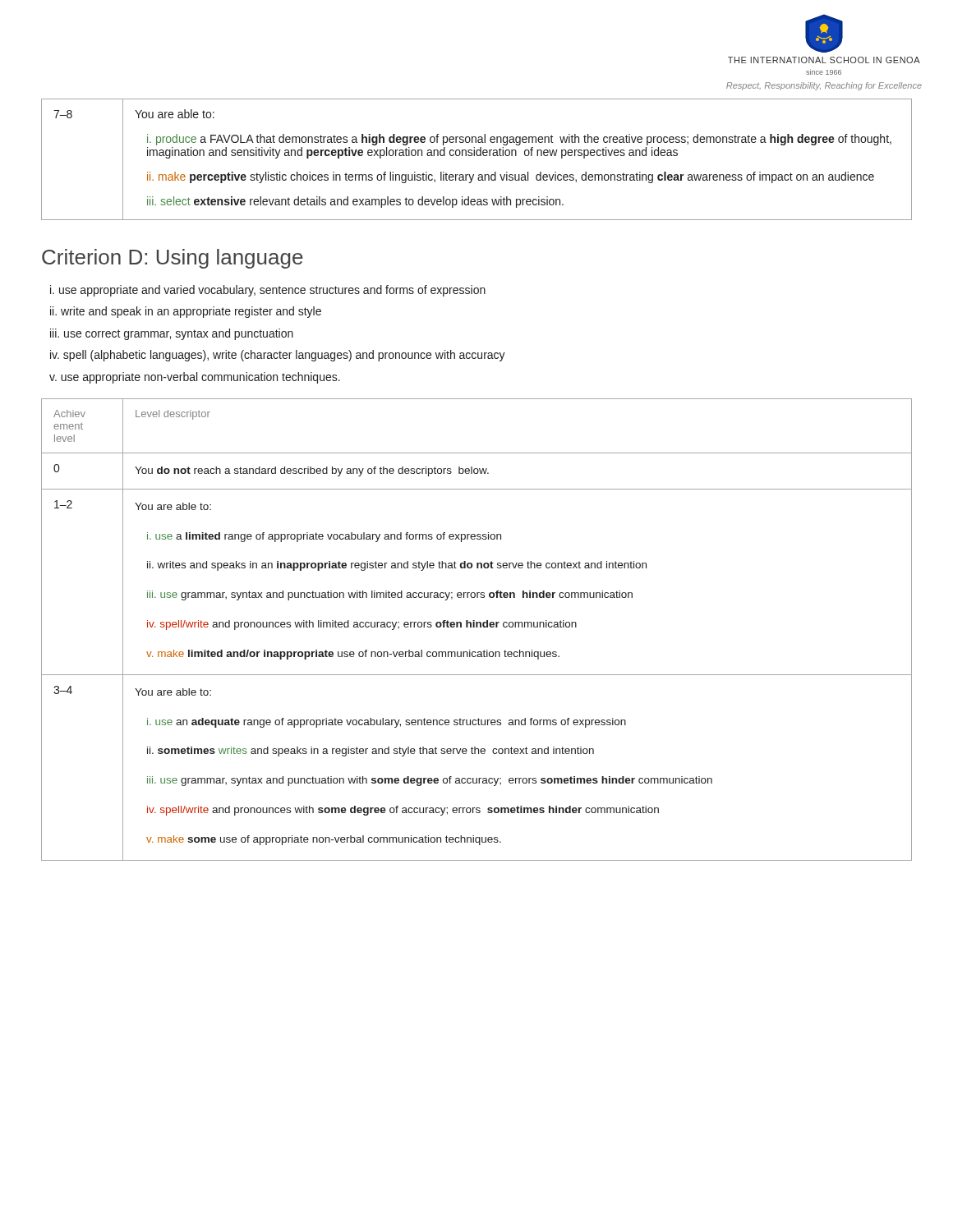Select the table that reads "You do not reach"
The width and height of the screenshot is (953, 1232).
(476, 630)
